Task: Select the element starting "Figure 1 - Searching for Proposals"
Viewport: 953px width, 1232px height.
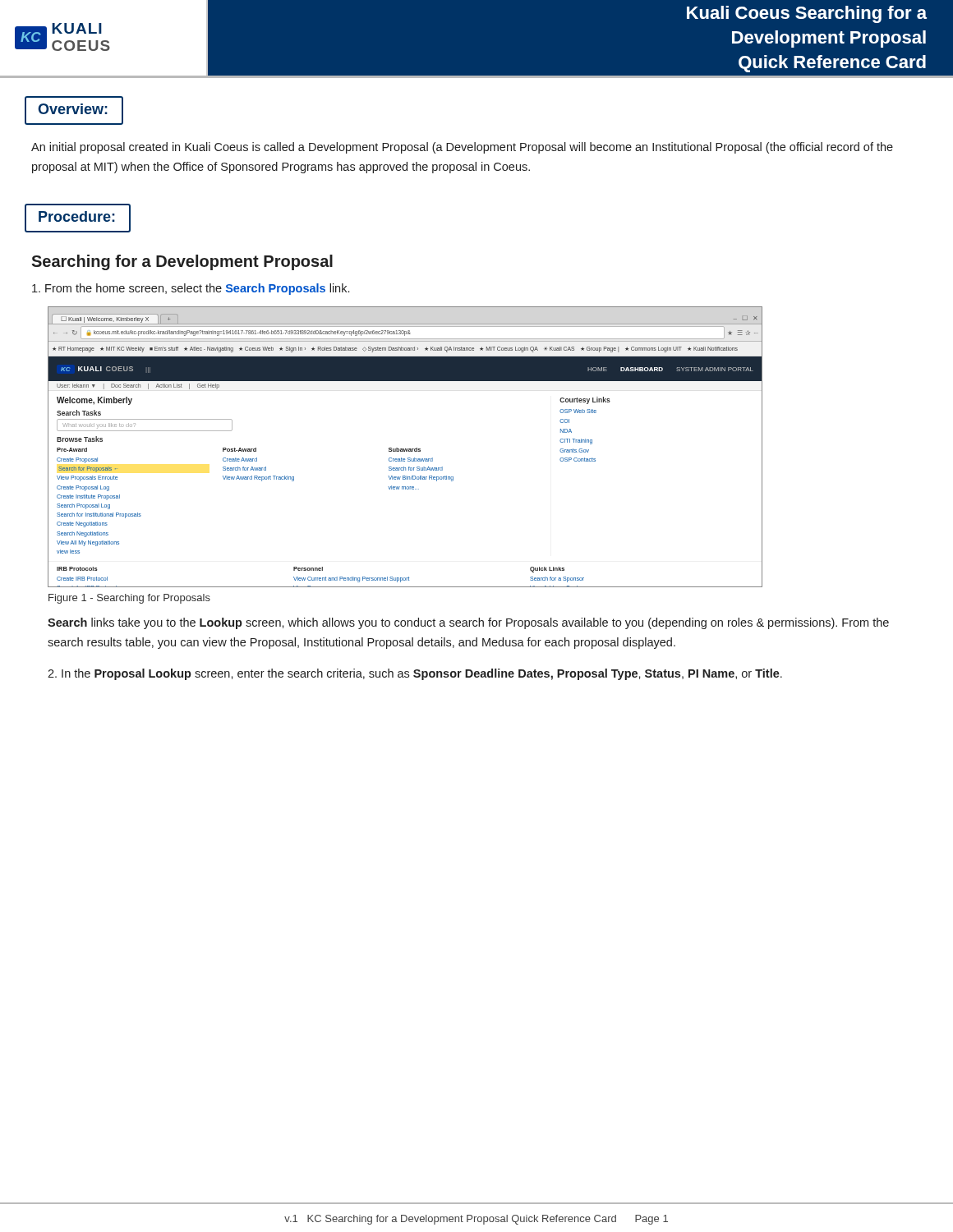Action: [x=129, y=598]
